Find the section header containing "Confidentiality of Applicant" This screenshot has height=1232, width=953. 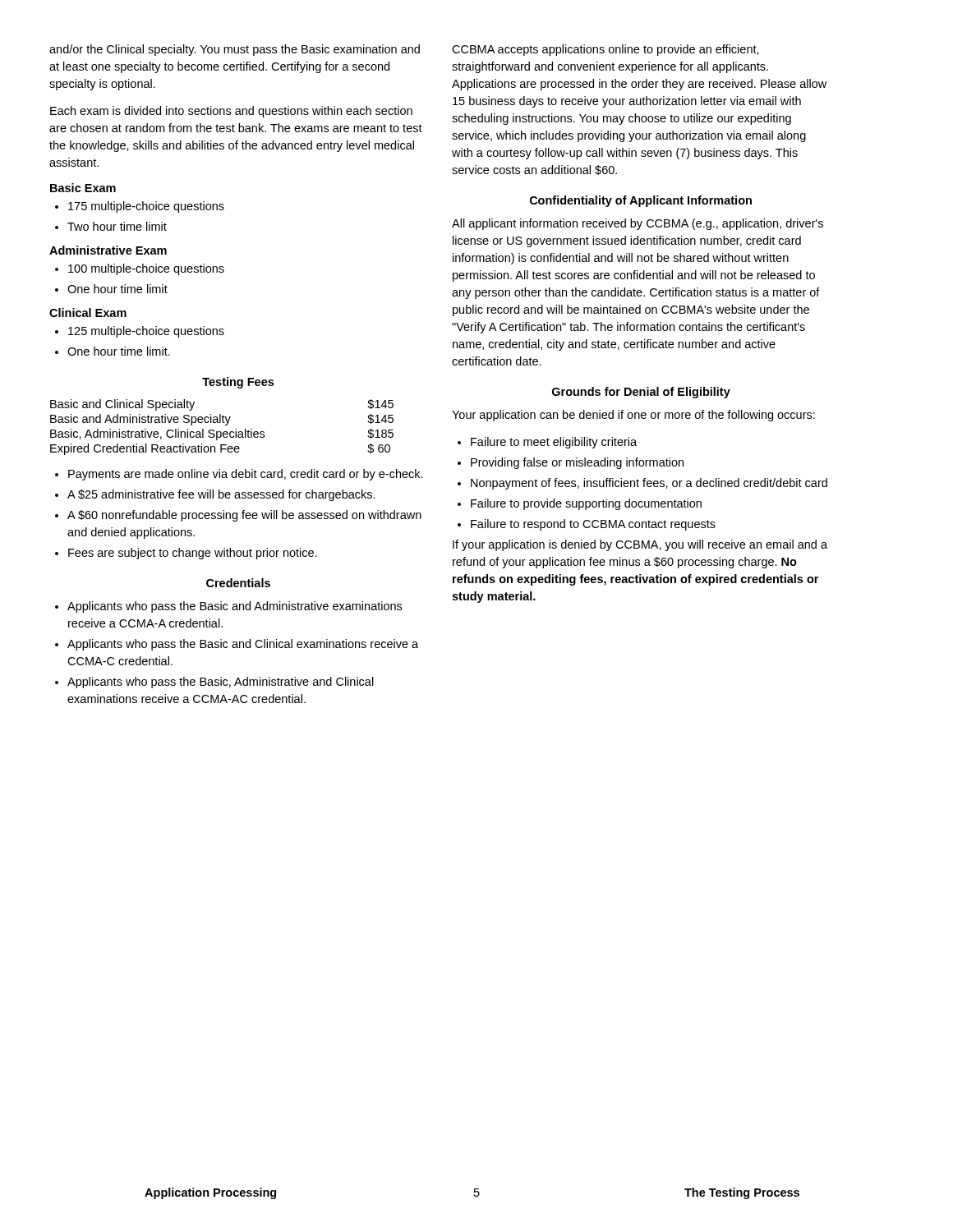[x=641, y=201]
